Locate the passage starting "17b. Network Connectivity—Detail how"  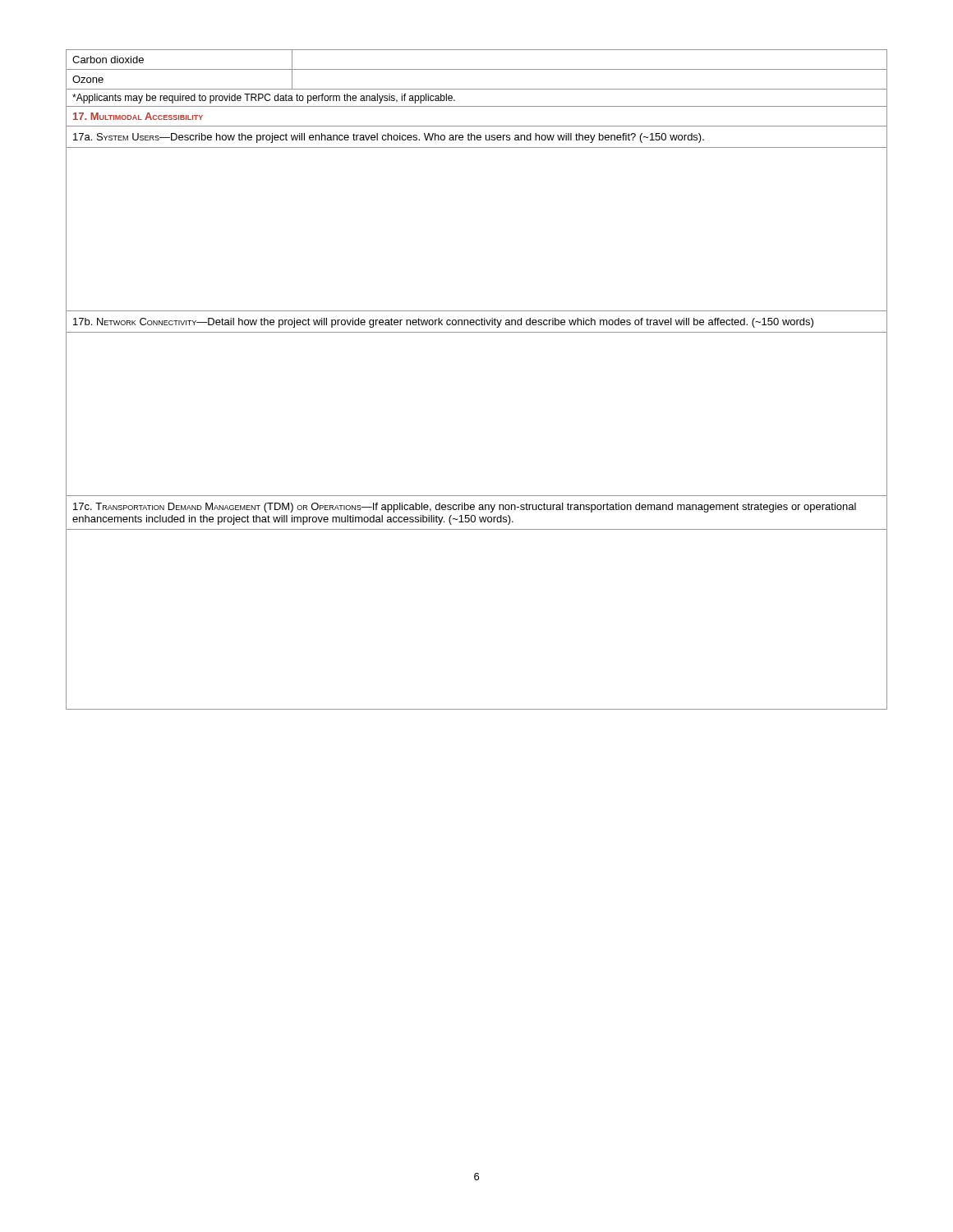(x=443, y=322)
